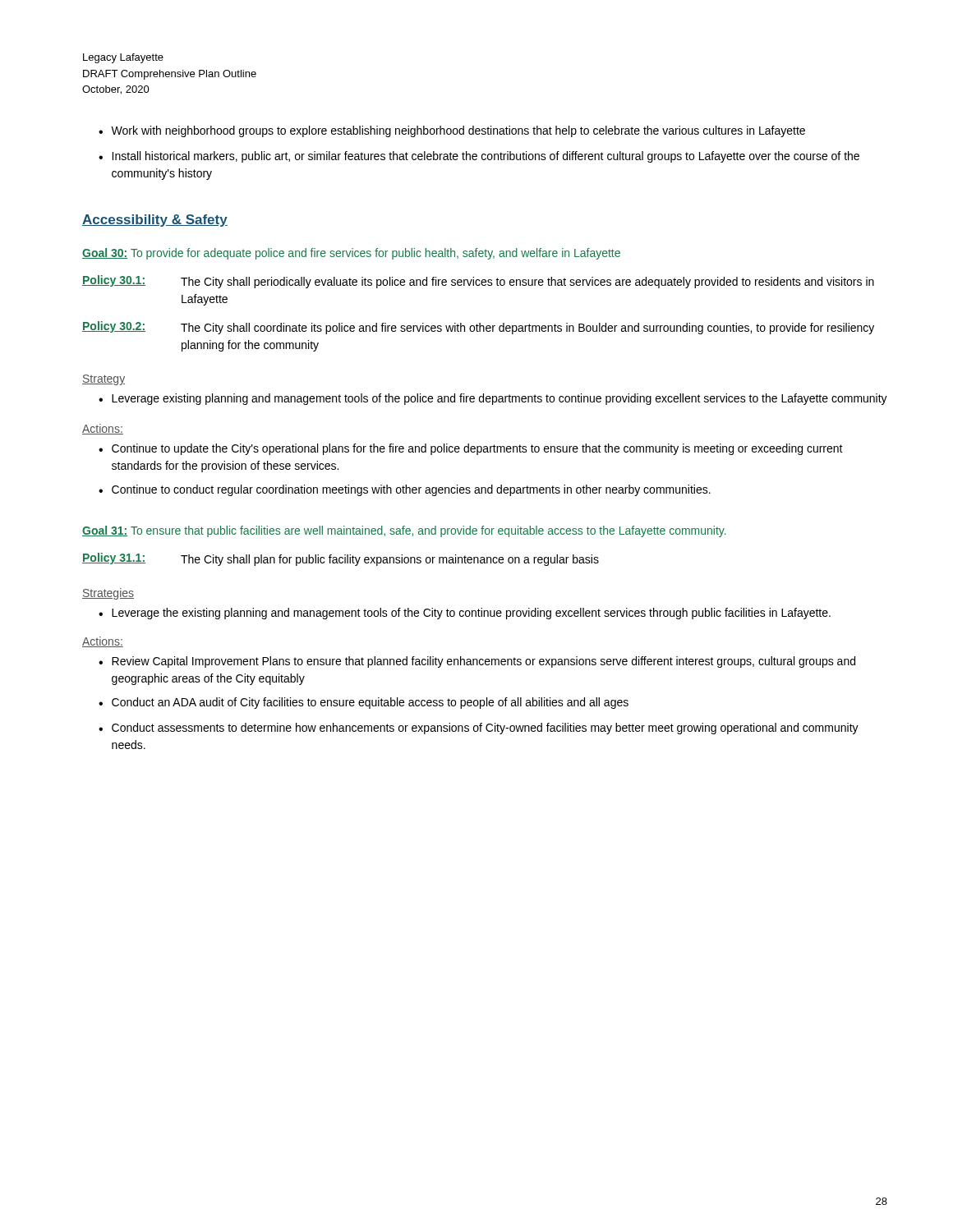
Task: Find the text block starting "Goal 30: To"
Action: (351, 253)
